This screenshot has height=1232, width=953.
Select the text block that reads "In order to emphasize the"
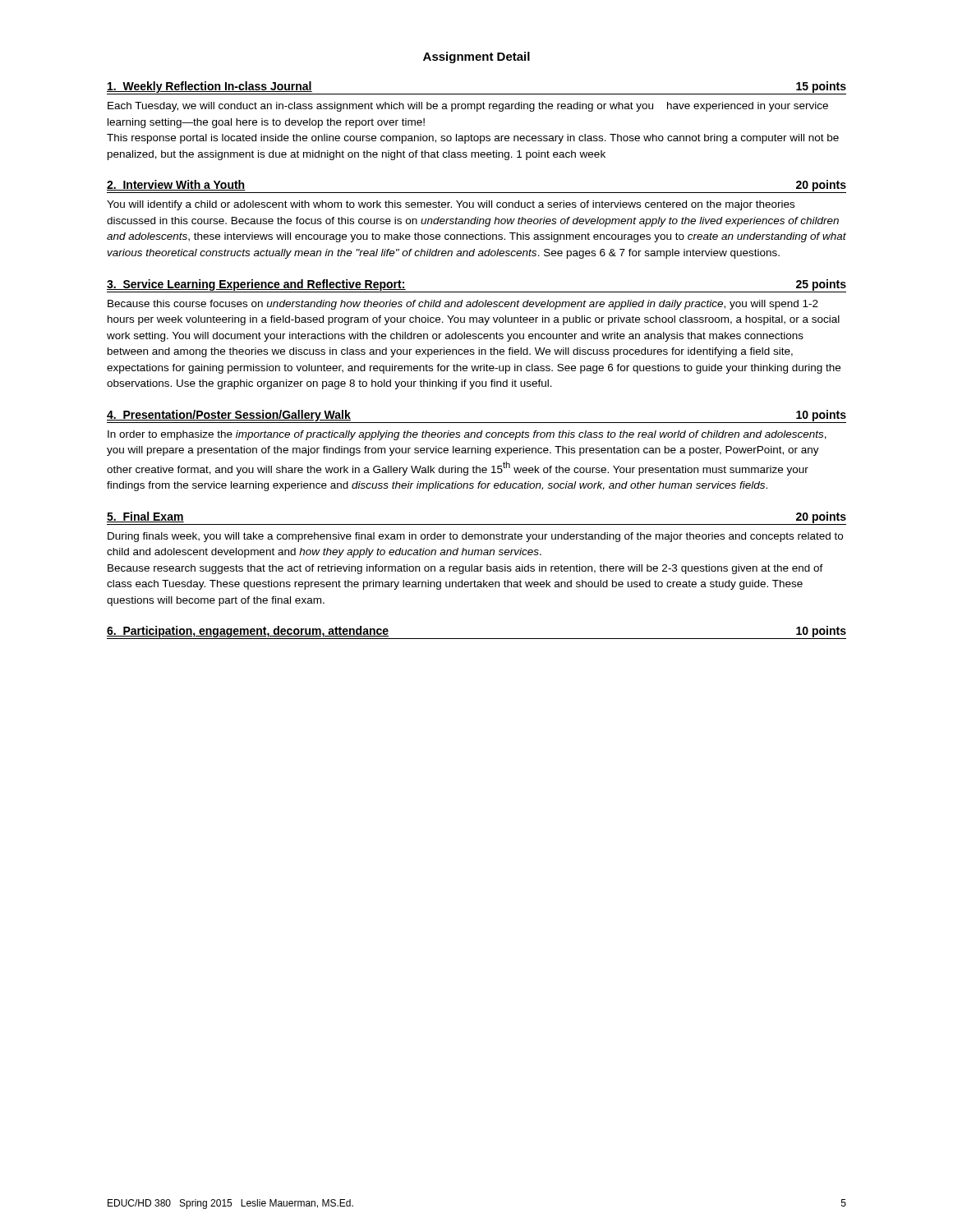pyautogui.click(x=476, y=460)
